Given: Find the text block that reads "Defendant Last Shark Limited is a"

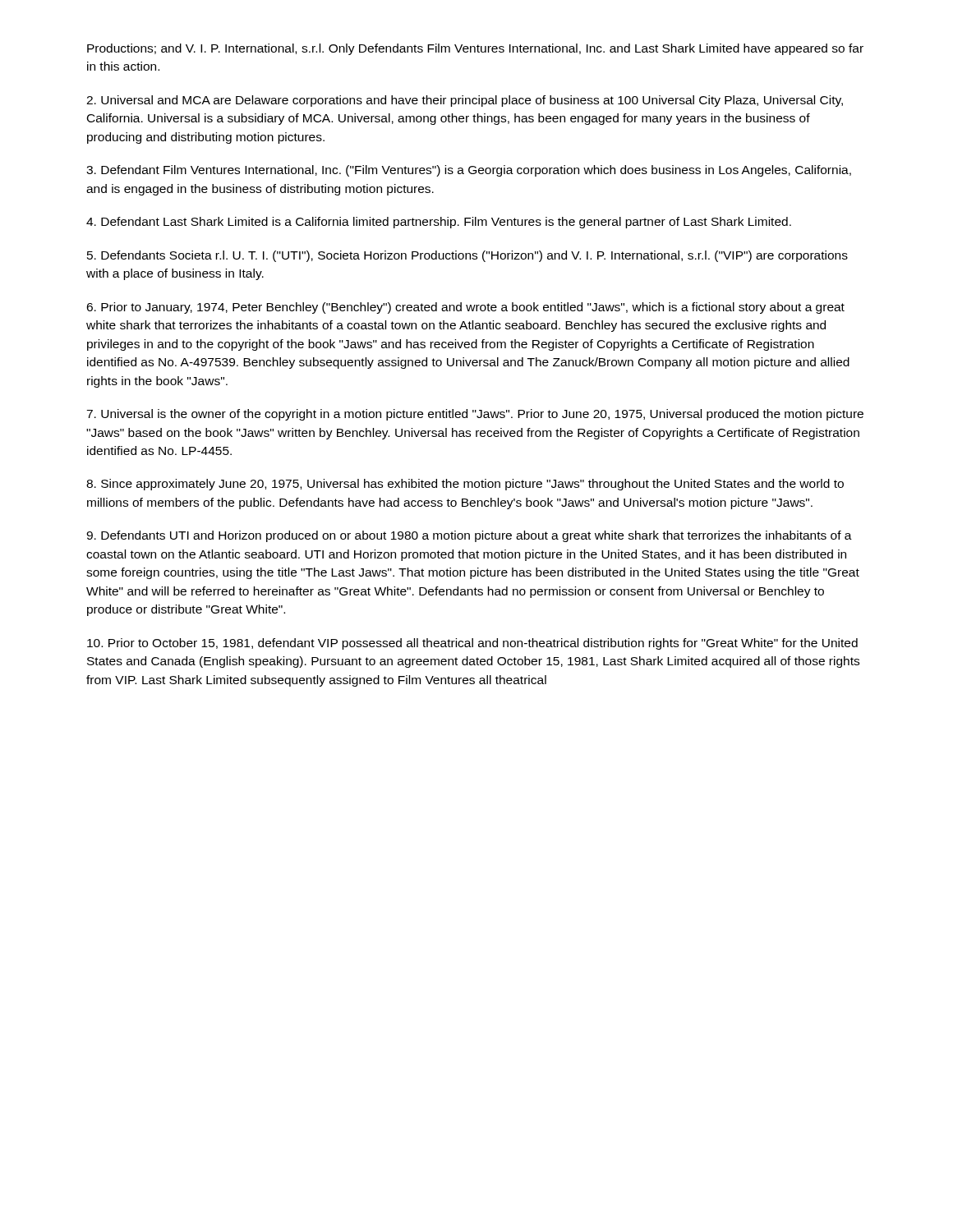Looking at the screenshot, I should pyautogui.click(x=439, y=222).
